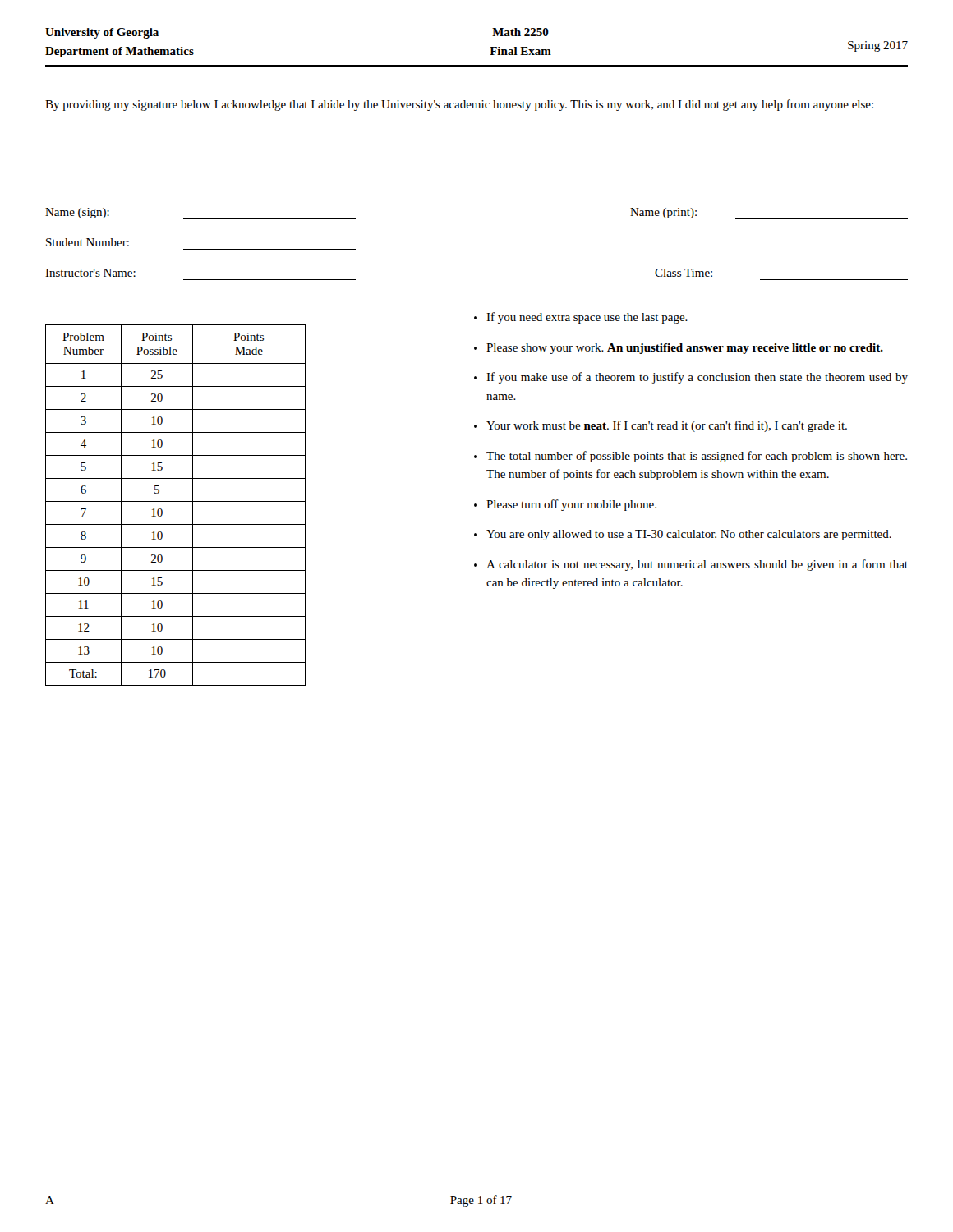This screenshot has width=953, height=1232.
Task: Where is the passage that starts "If you need extra space use"?
Action: (x=587, y=317)
